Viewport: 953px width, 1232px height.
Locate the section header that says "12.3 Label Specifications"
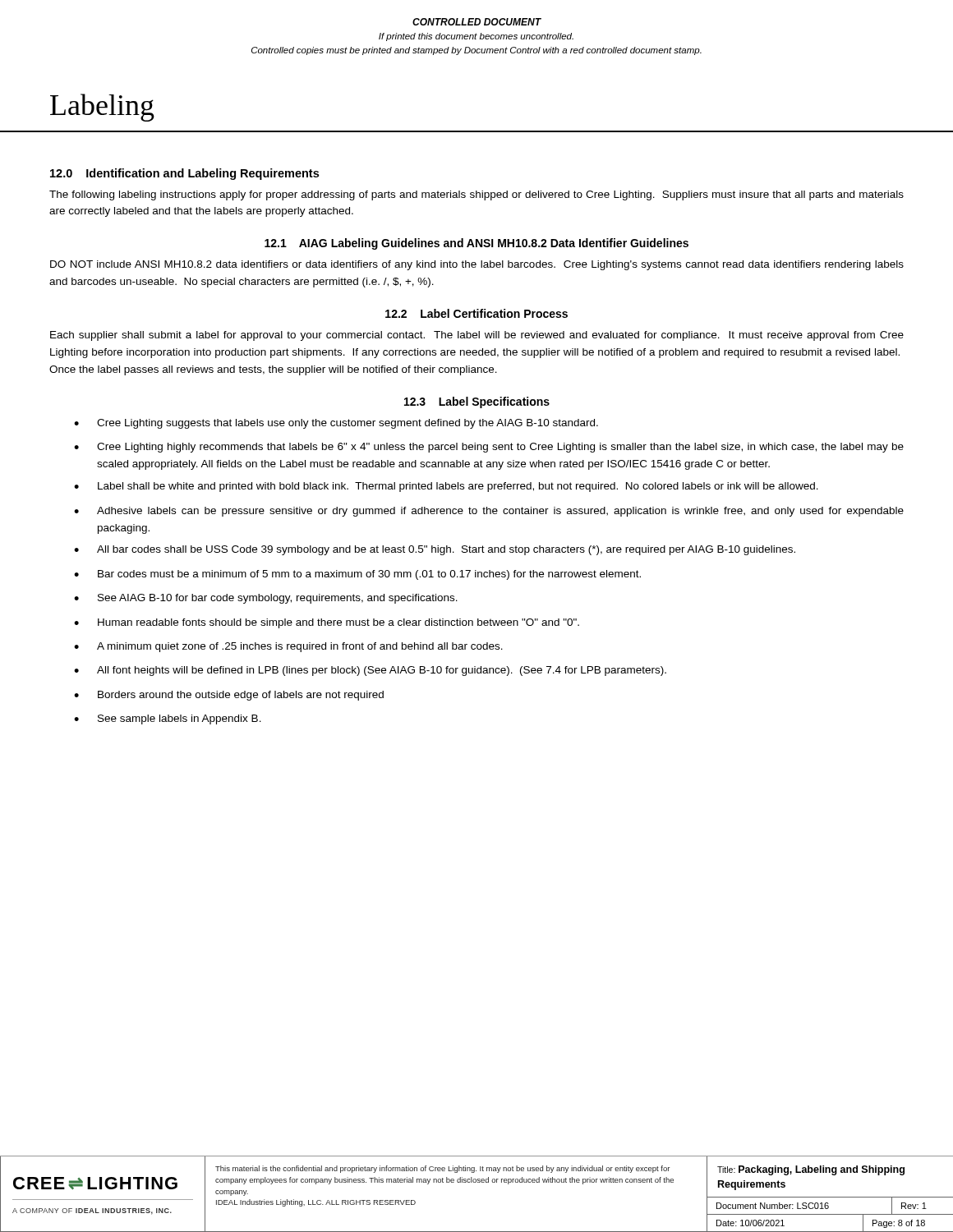(x=476, y=402)
